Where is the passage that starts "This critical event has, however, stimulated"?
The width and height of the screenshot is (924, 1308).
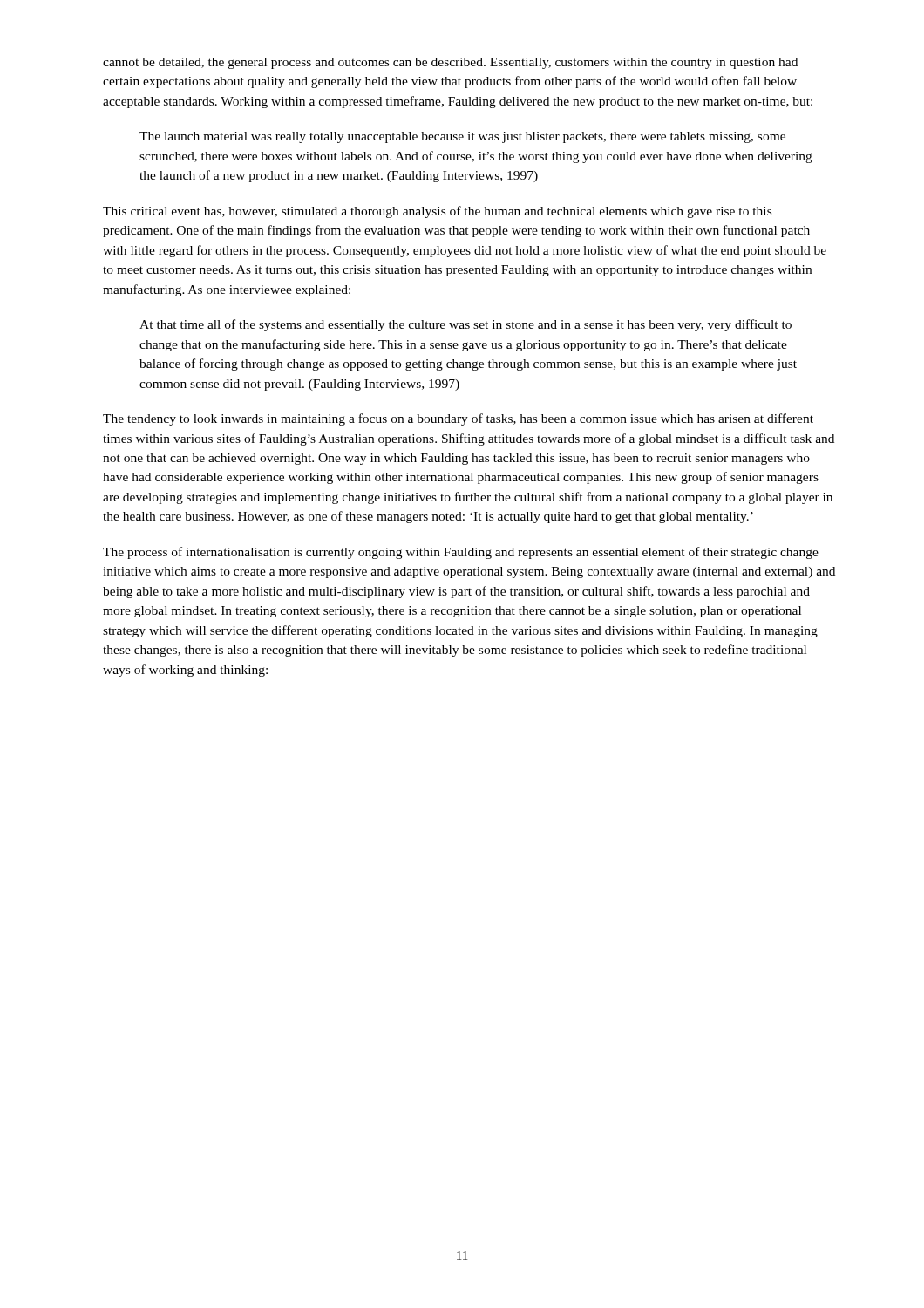465,250
